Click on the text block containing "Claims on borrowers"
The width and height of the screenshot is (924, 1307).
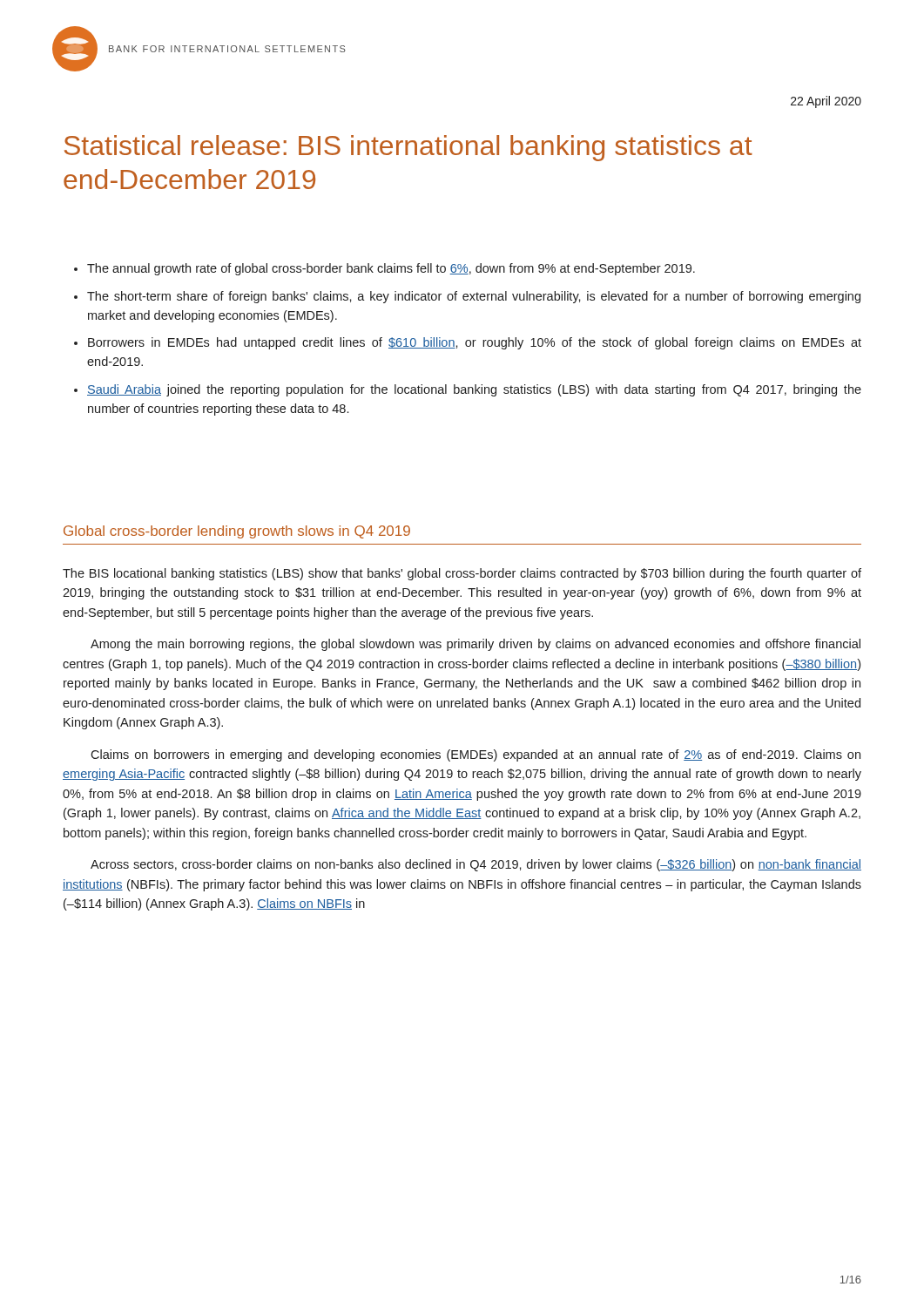462,793
